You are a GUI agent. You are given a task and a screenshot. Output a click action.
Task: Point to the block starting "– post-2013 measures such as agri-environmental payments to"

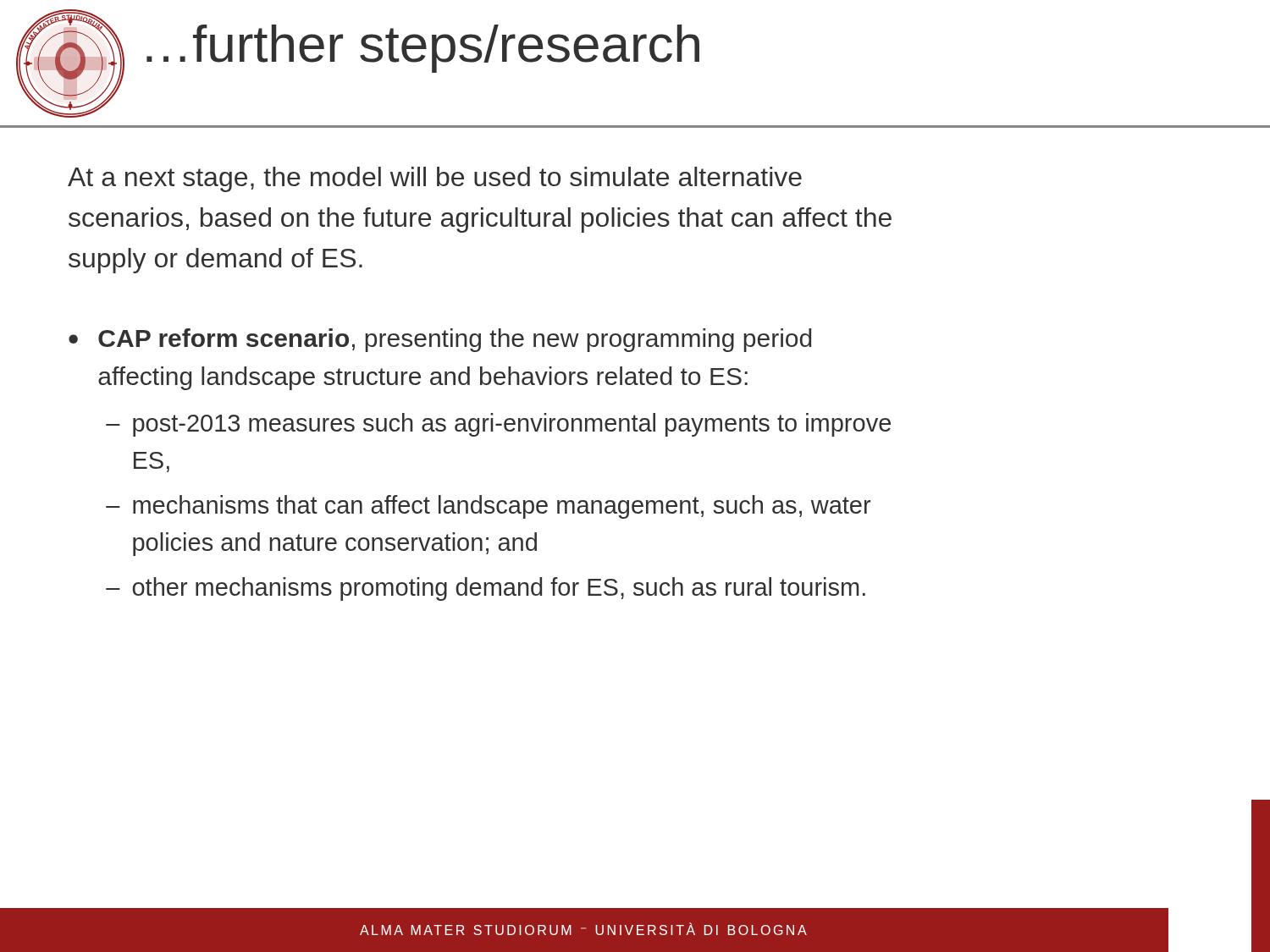(x=654, y=442)
